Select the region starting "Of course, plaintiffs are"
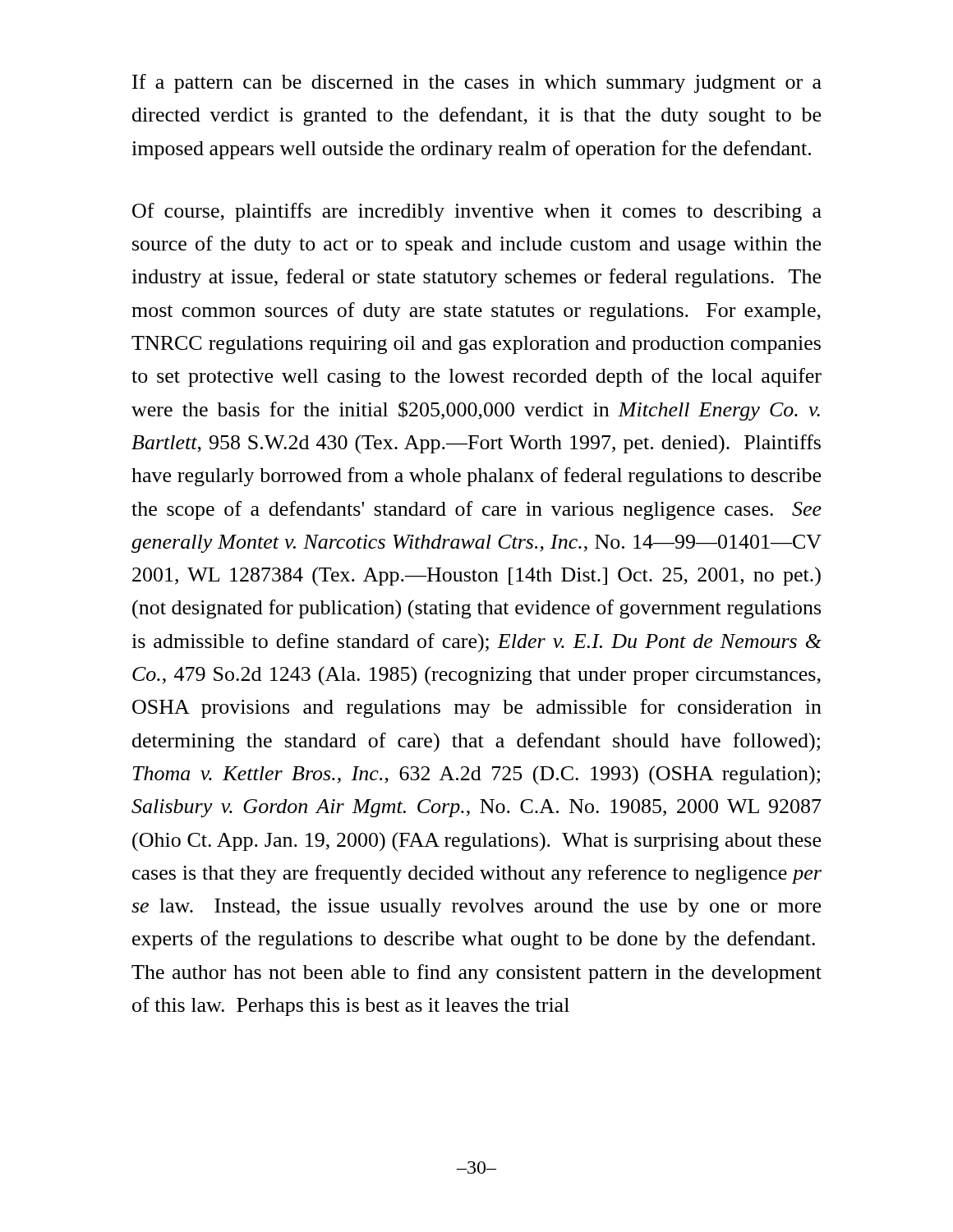The height and width of the screenshot is (1232, 953). point(476,608)
